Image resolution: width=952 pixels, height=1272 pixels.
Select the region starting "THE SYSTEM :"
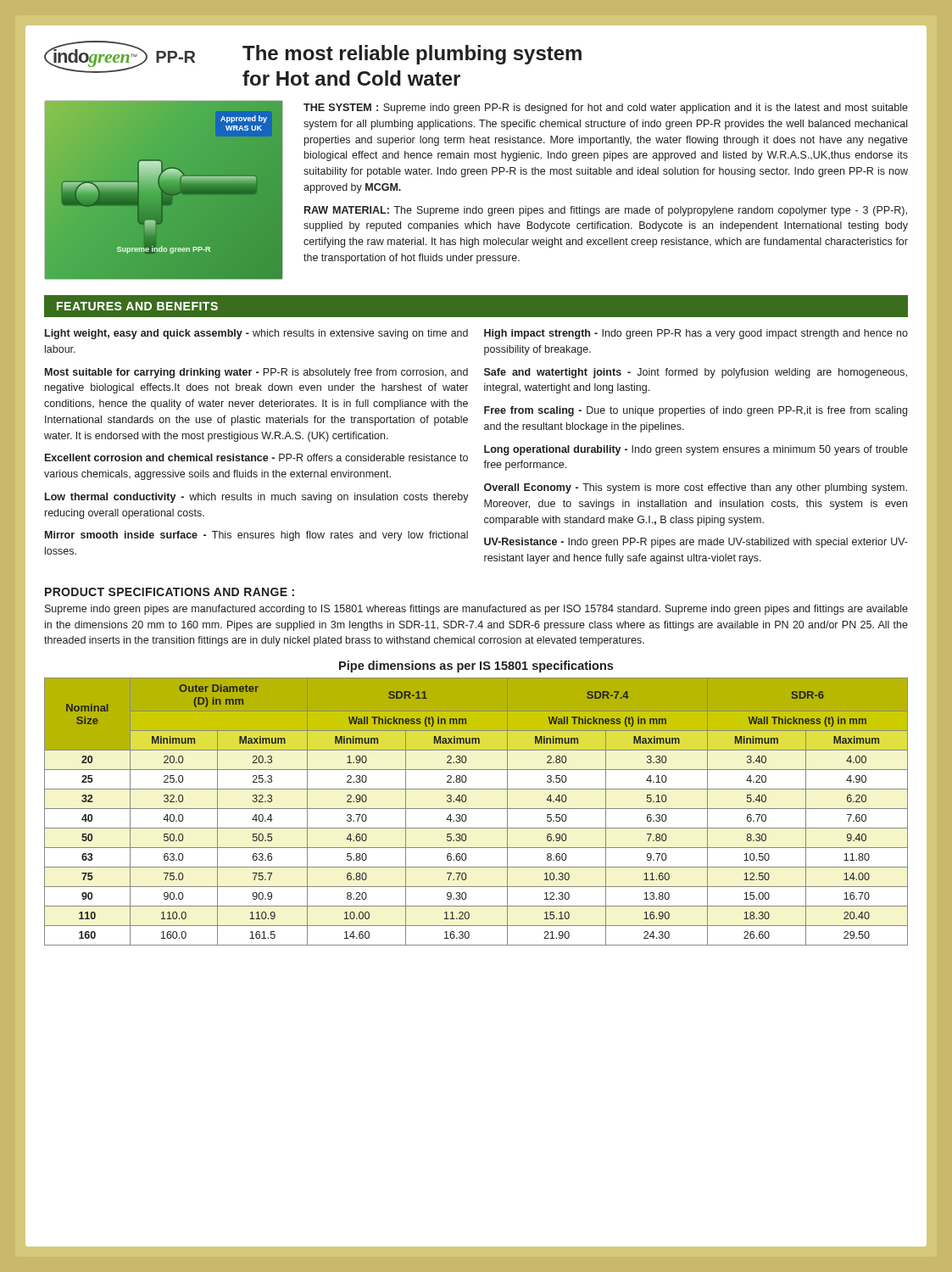pos(606,183)
